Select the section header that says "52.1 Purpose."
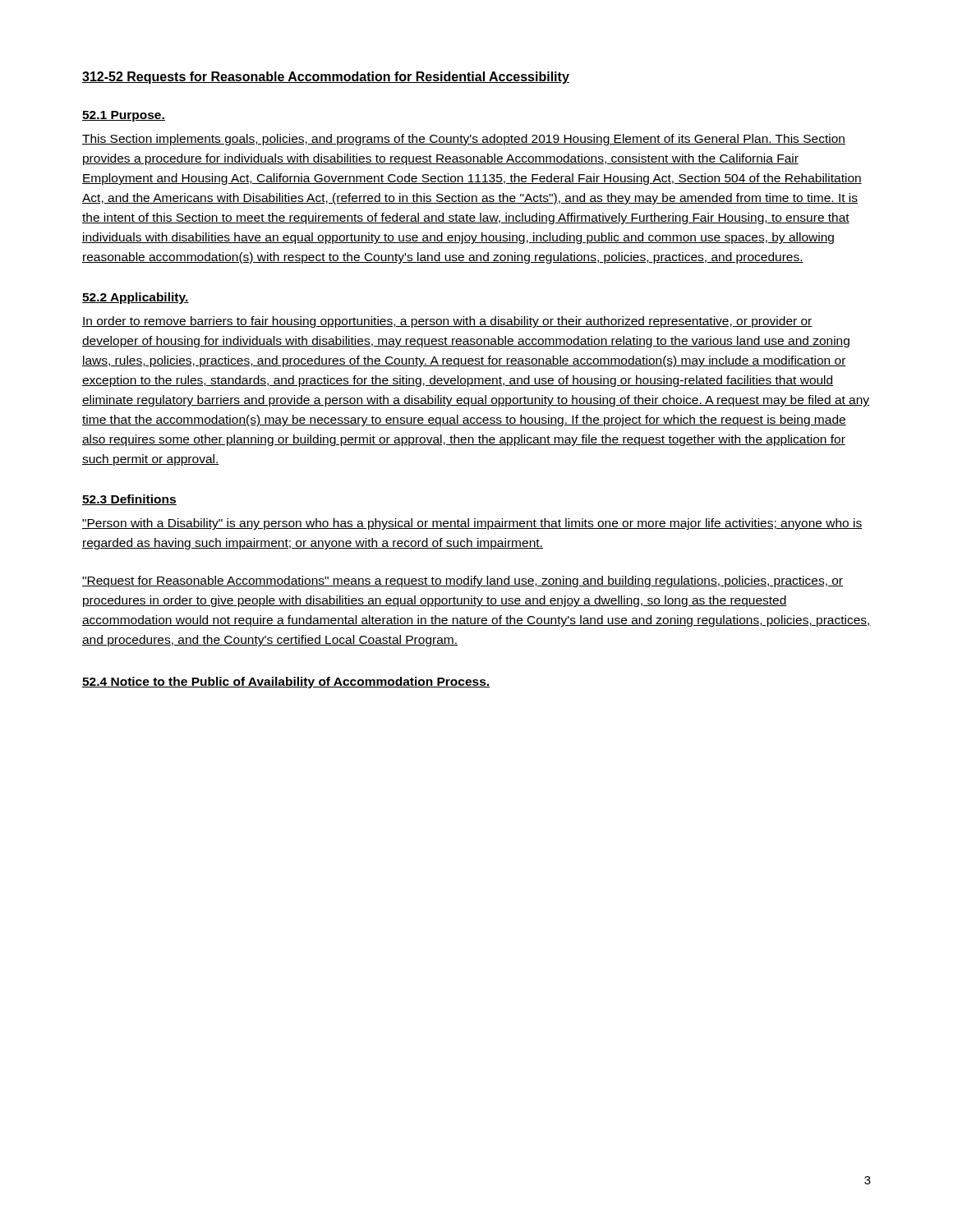This screenshot has width=953, height=1232. click(x=124, y=115)
